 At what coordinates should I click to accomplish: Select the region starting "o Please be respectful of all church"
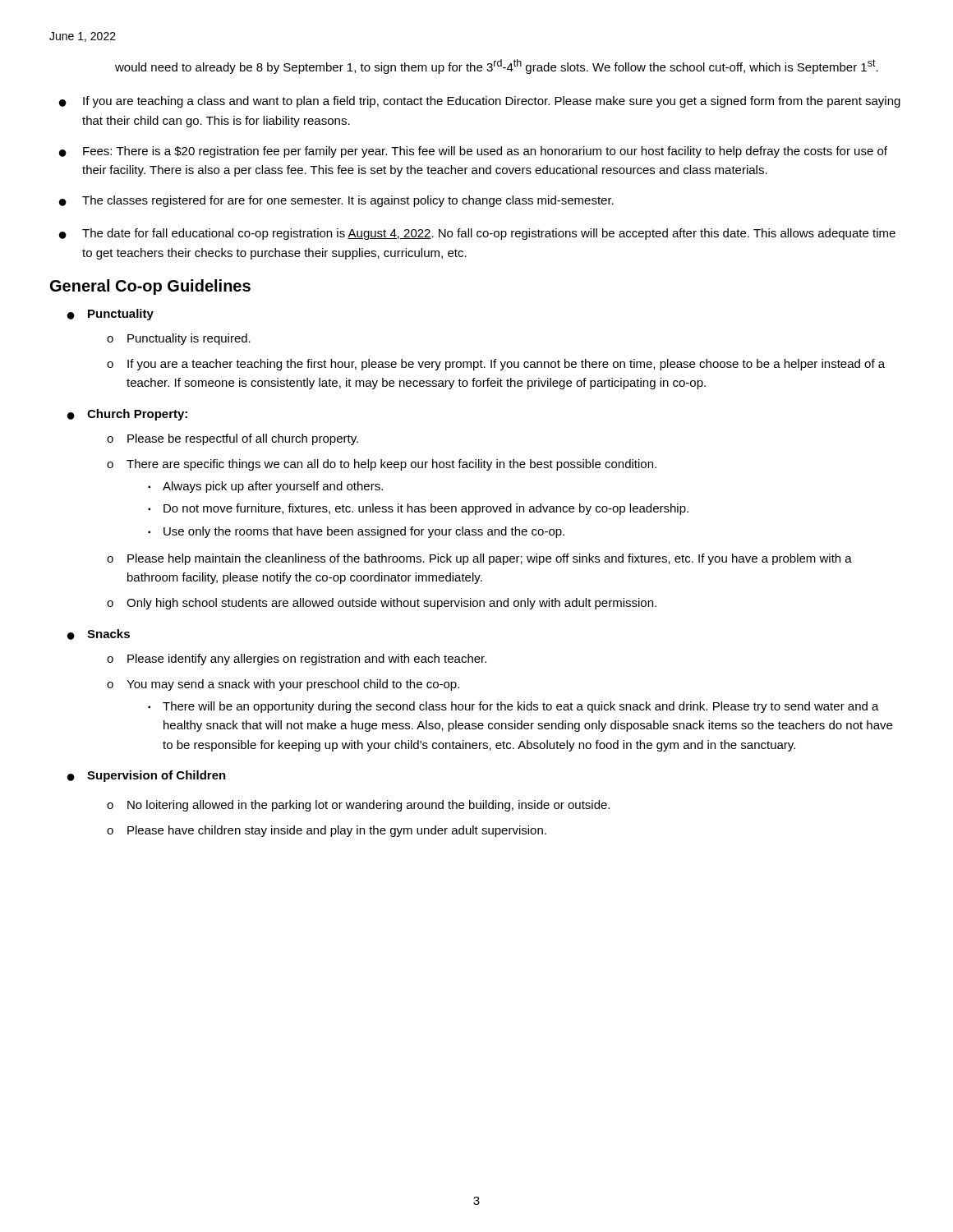(x=232, y=439)
